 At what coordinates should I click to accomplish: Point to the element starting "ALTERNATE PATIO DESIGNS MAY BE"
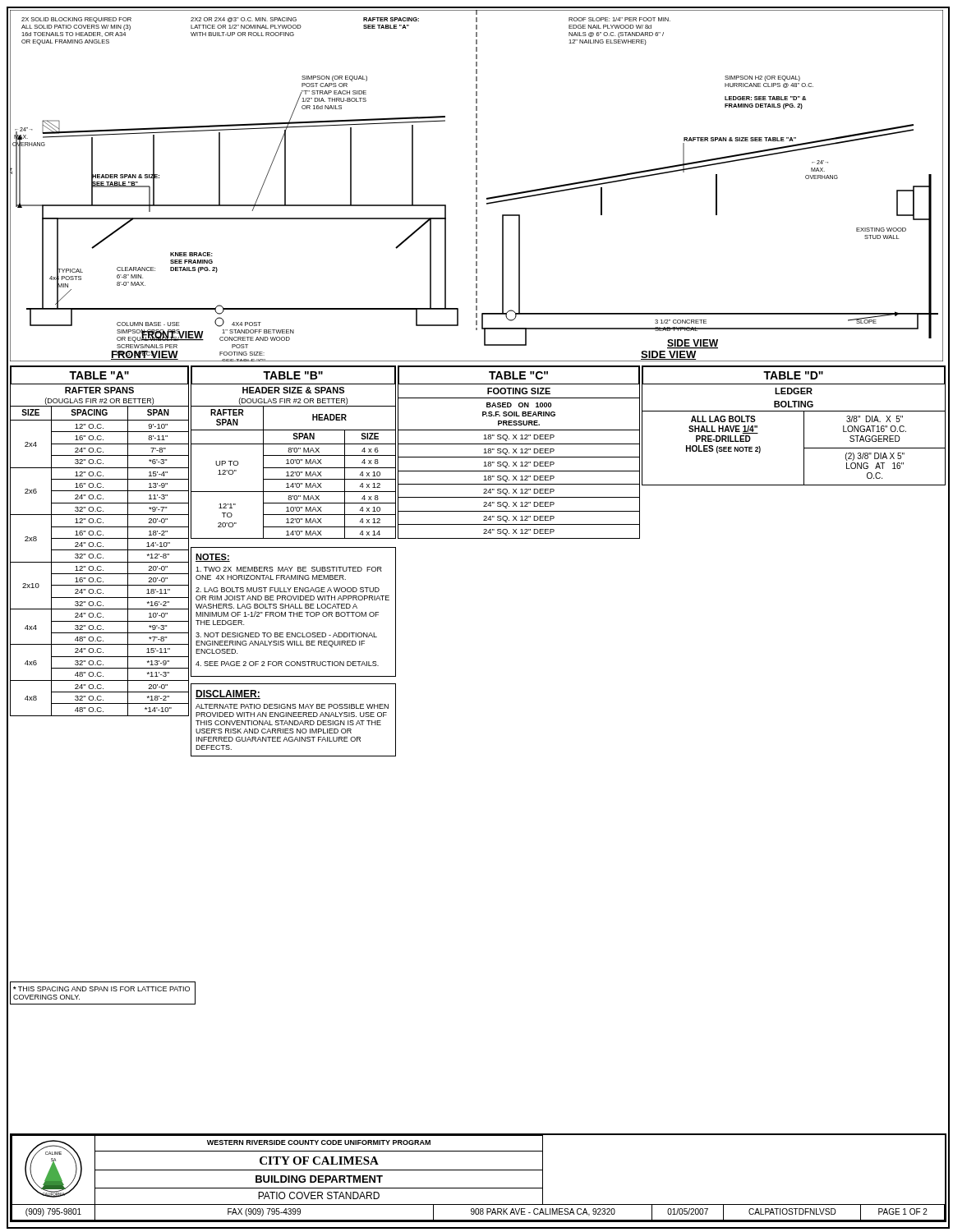(x=292, y=727)
